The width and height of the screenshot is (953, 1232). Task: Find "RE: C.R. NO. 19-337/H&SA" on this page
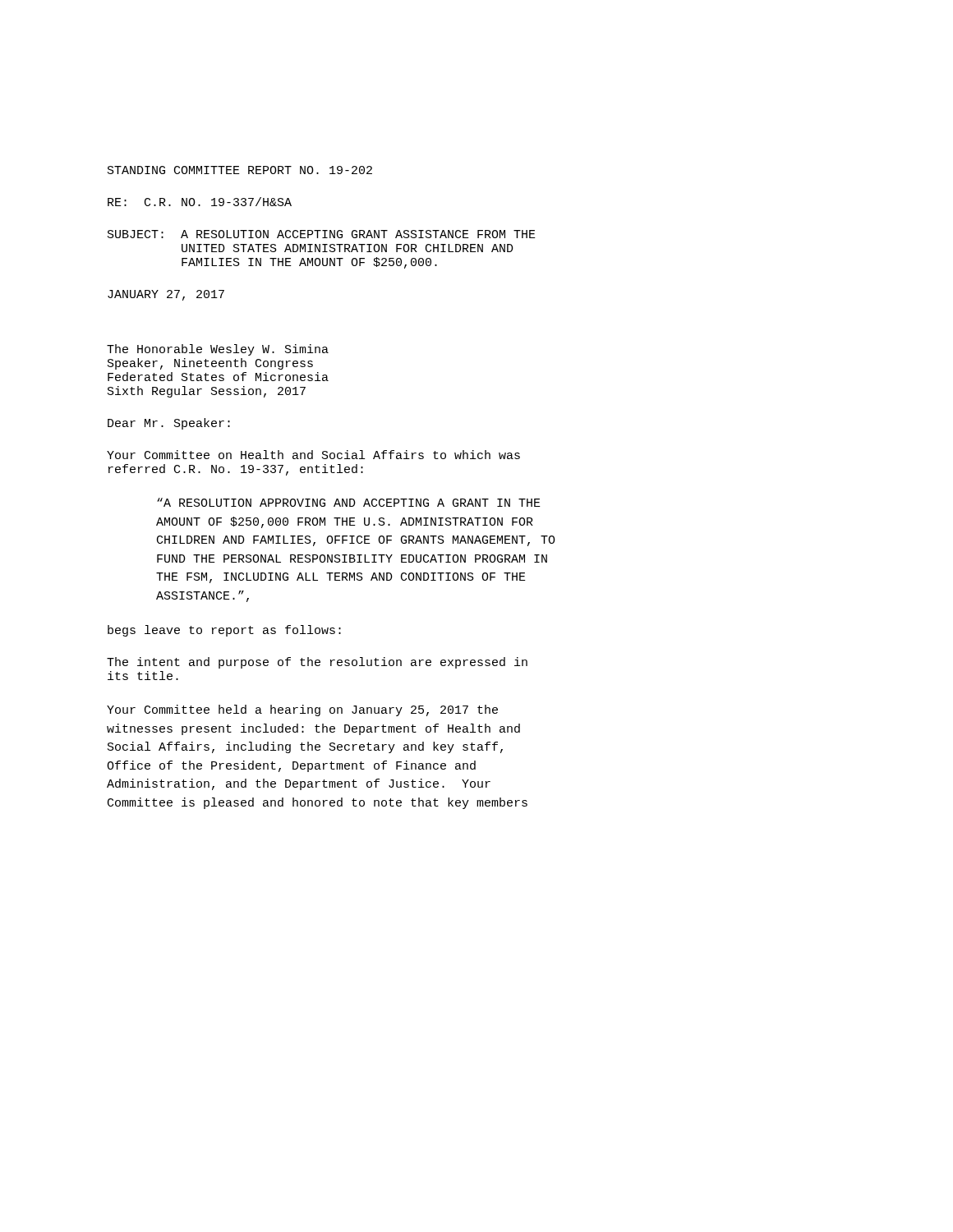[x=199, y=203]
